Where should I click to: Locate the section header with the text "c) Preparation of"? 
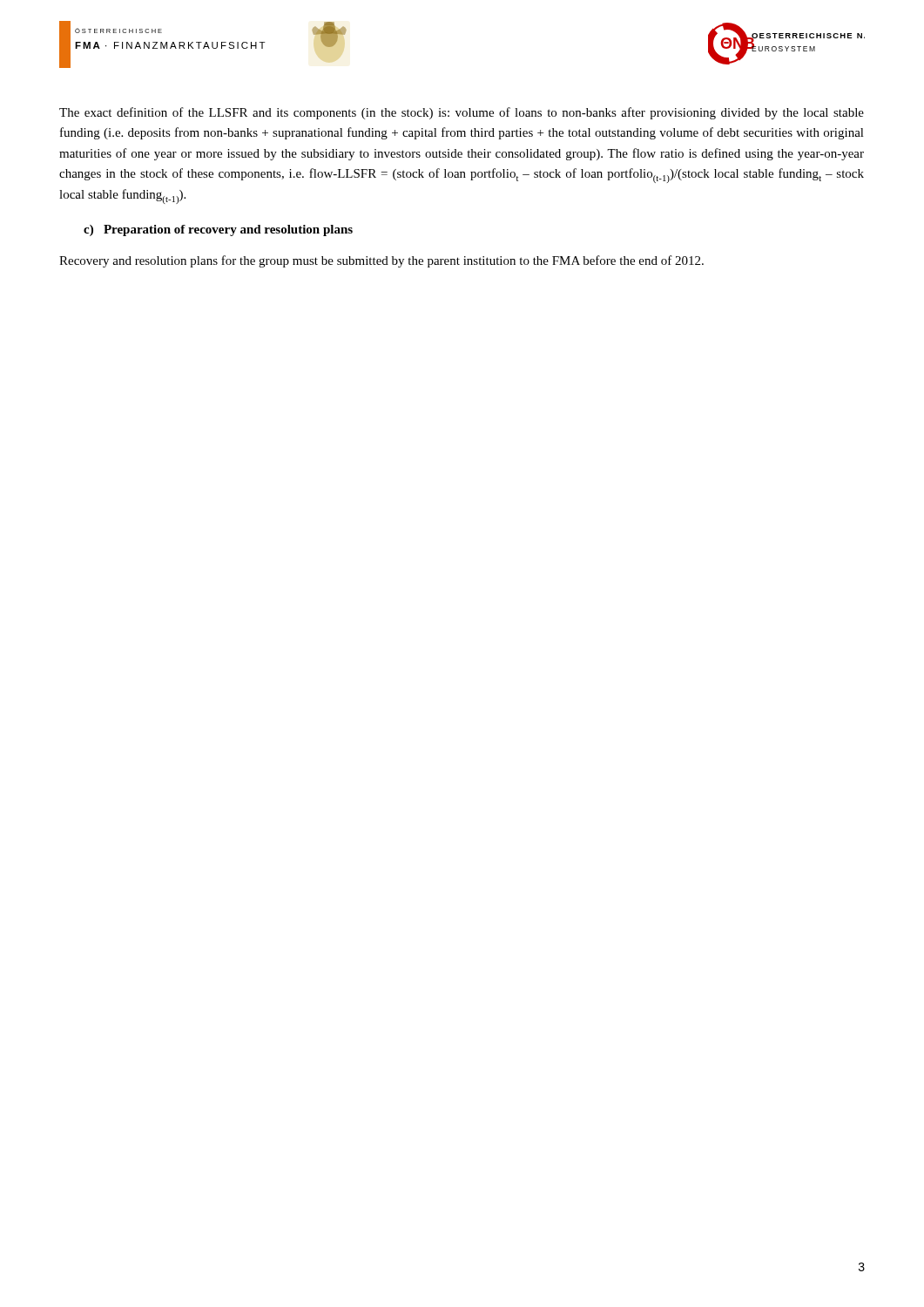coord(218,229)
